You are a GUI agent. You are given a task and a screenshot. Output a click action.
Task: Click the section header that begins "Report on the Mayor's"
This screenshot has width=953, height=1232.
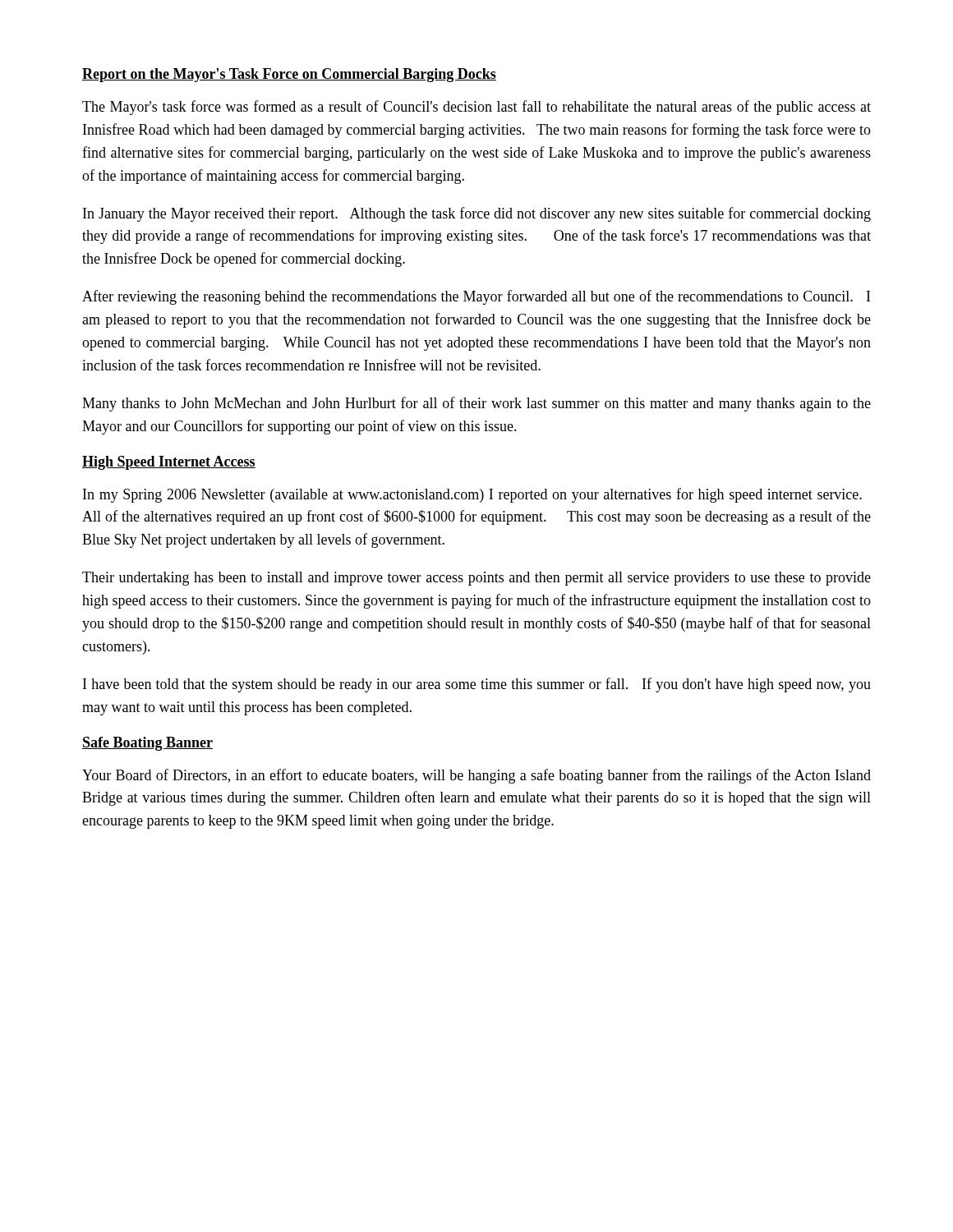(289, 74)
